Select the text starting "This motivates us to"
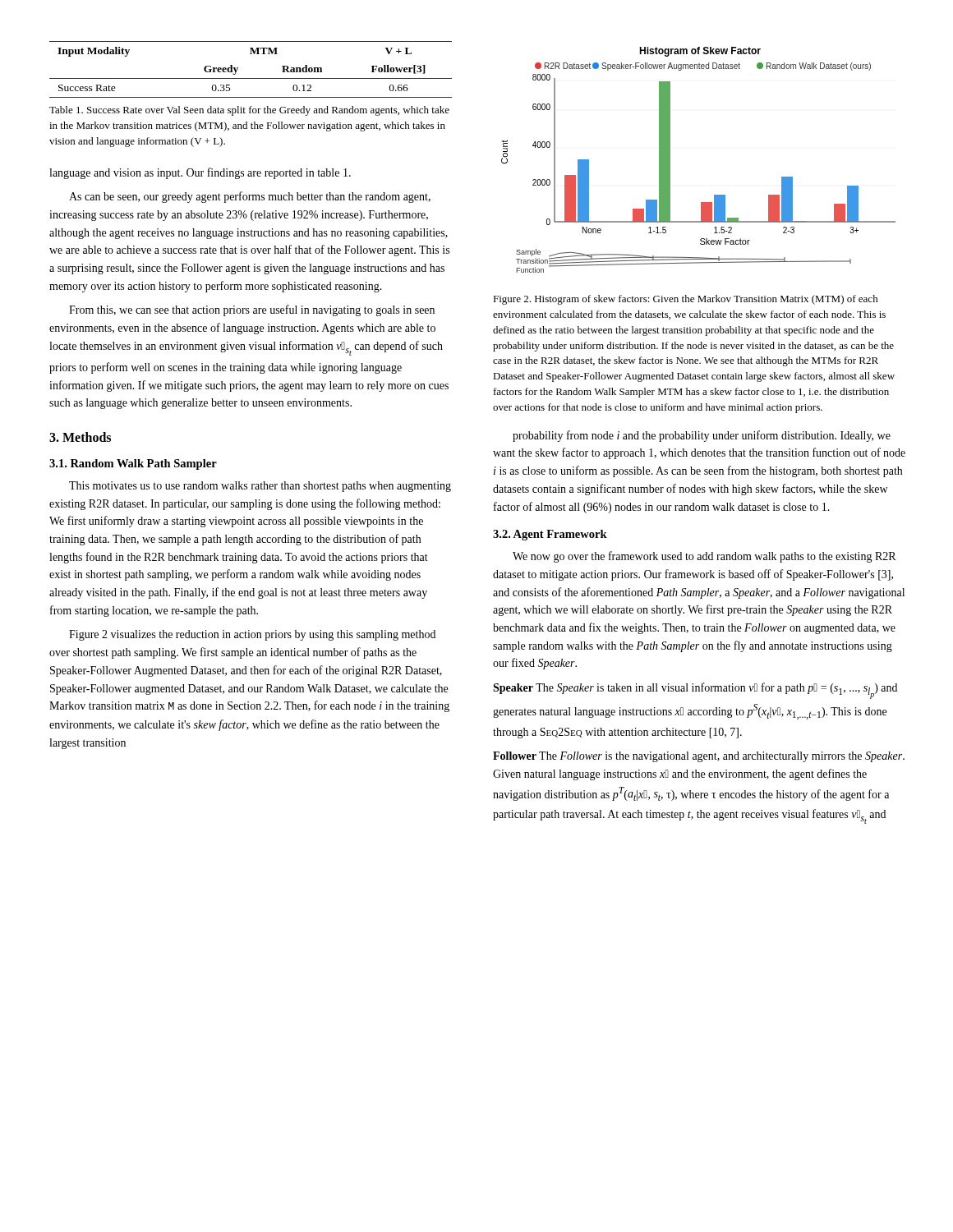953x1232 pixels. coord(250,548)
